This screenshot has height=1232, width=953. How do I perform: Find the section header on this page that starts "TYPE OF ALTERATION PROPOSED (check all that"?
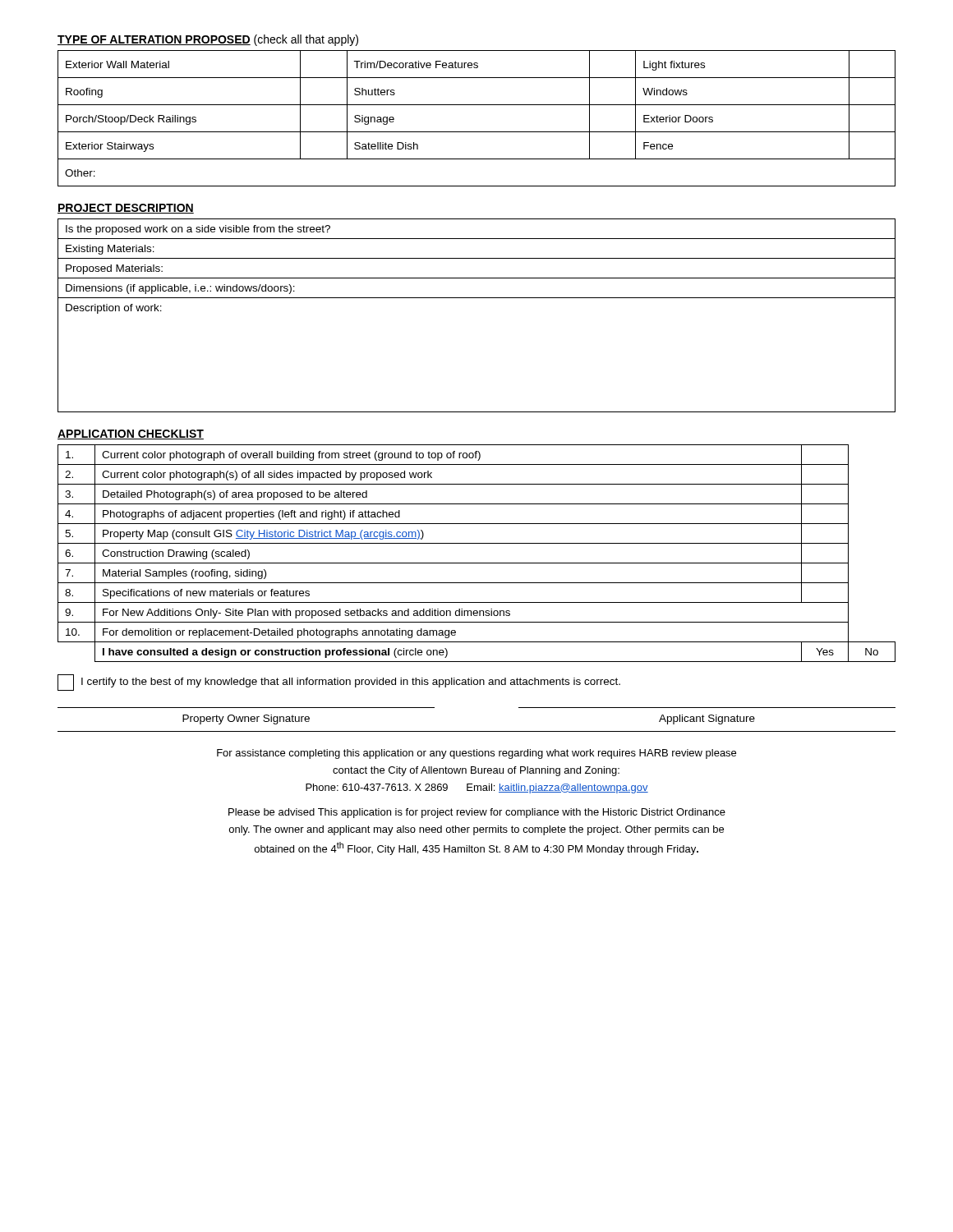point(208,39)
